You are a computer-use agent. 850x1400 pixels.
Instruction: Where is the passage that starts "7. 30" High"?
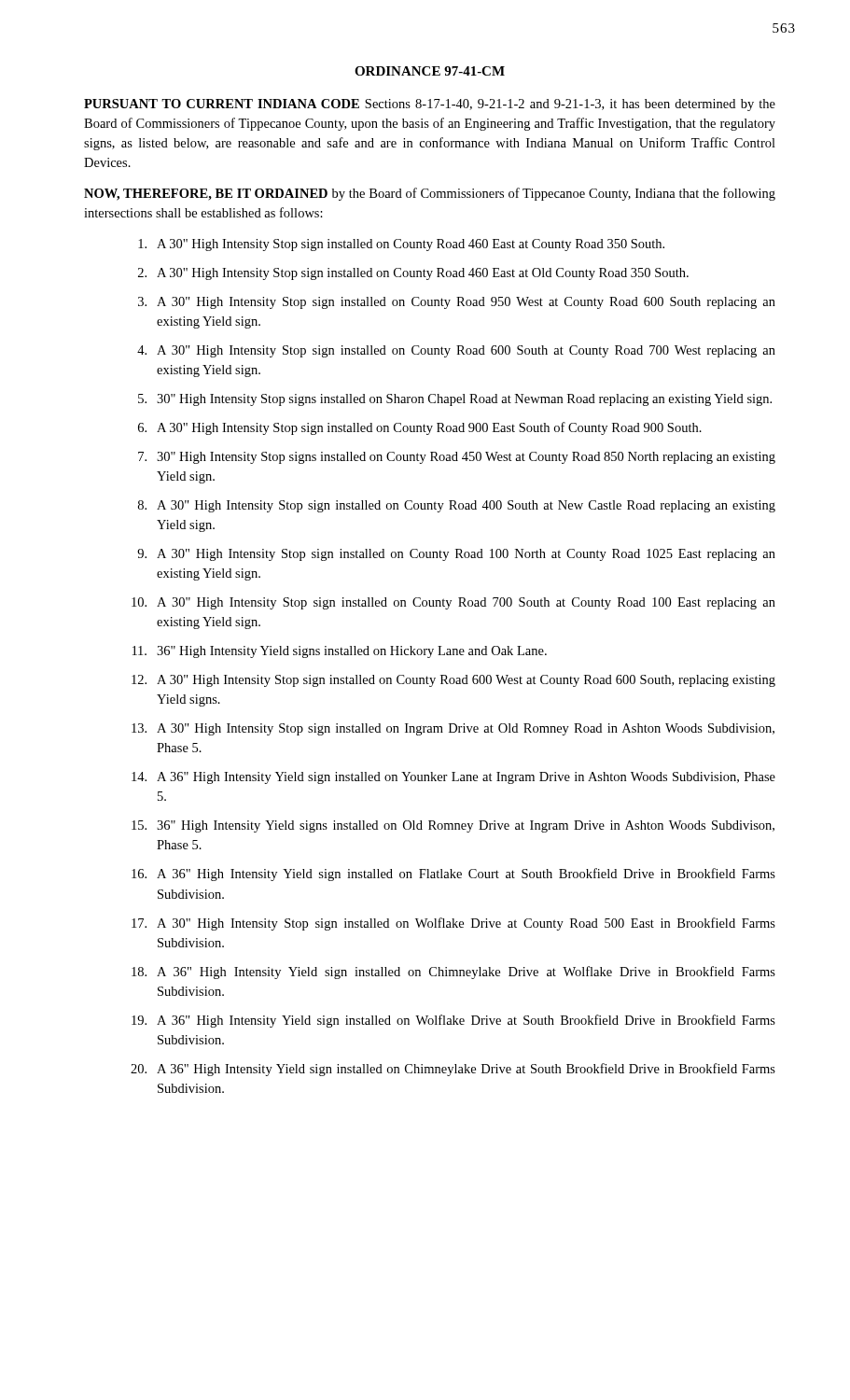coord(444,467)
